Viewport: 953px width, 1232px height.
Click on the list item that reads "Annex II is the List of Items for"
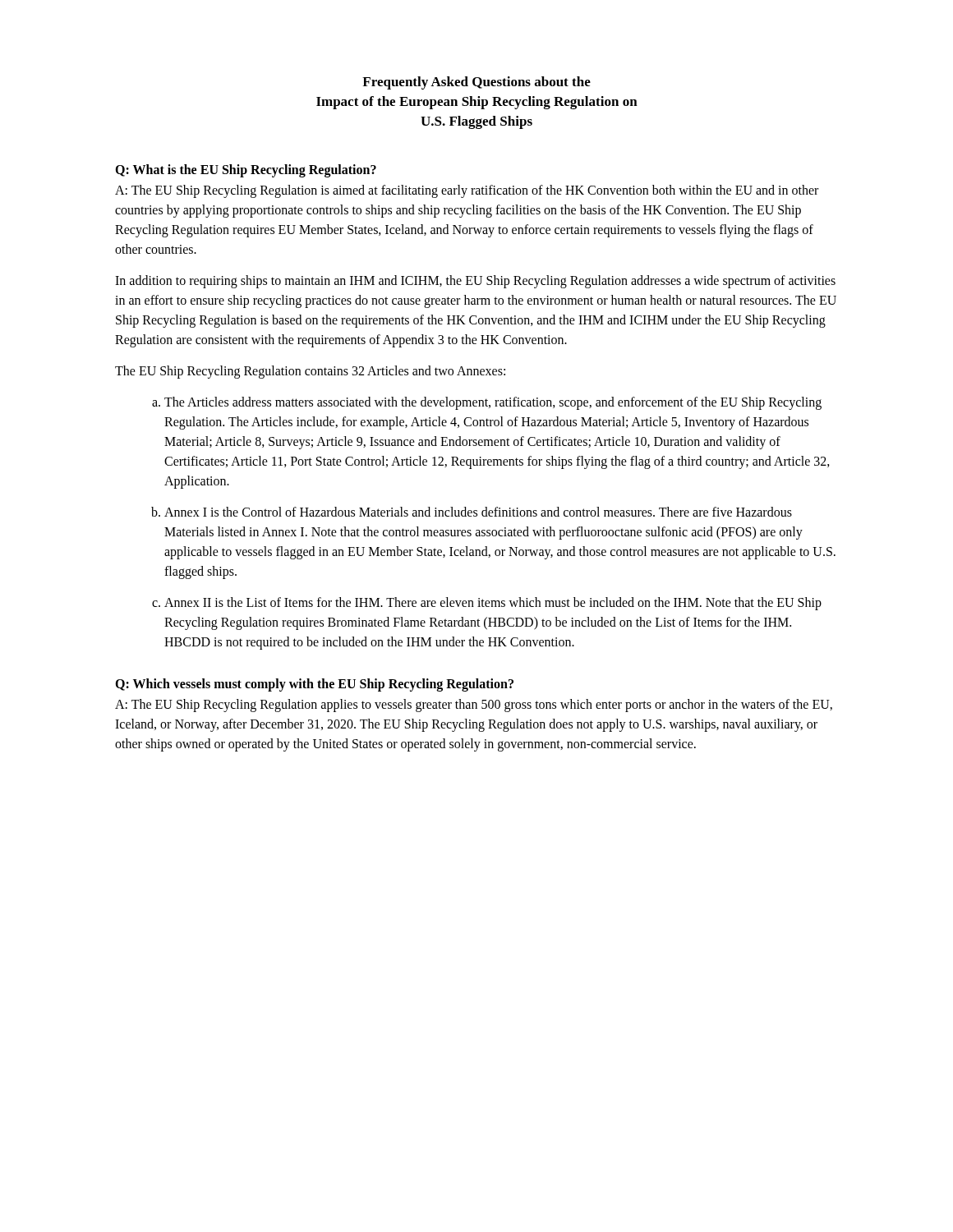[x=493, y=622]
